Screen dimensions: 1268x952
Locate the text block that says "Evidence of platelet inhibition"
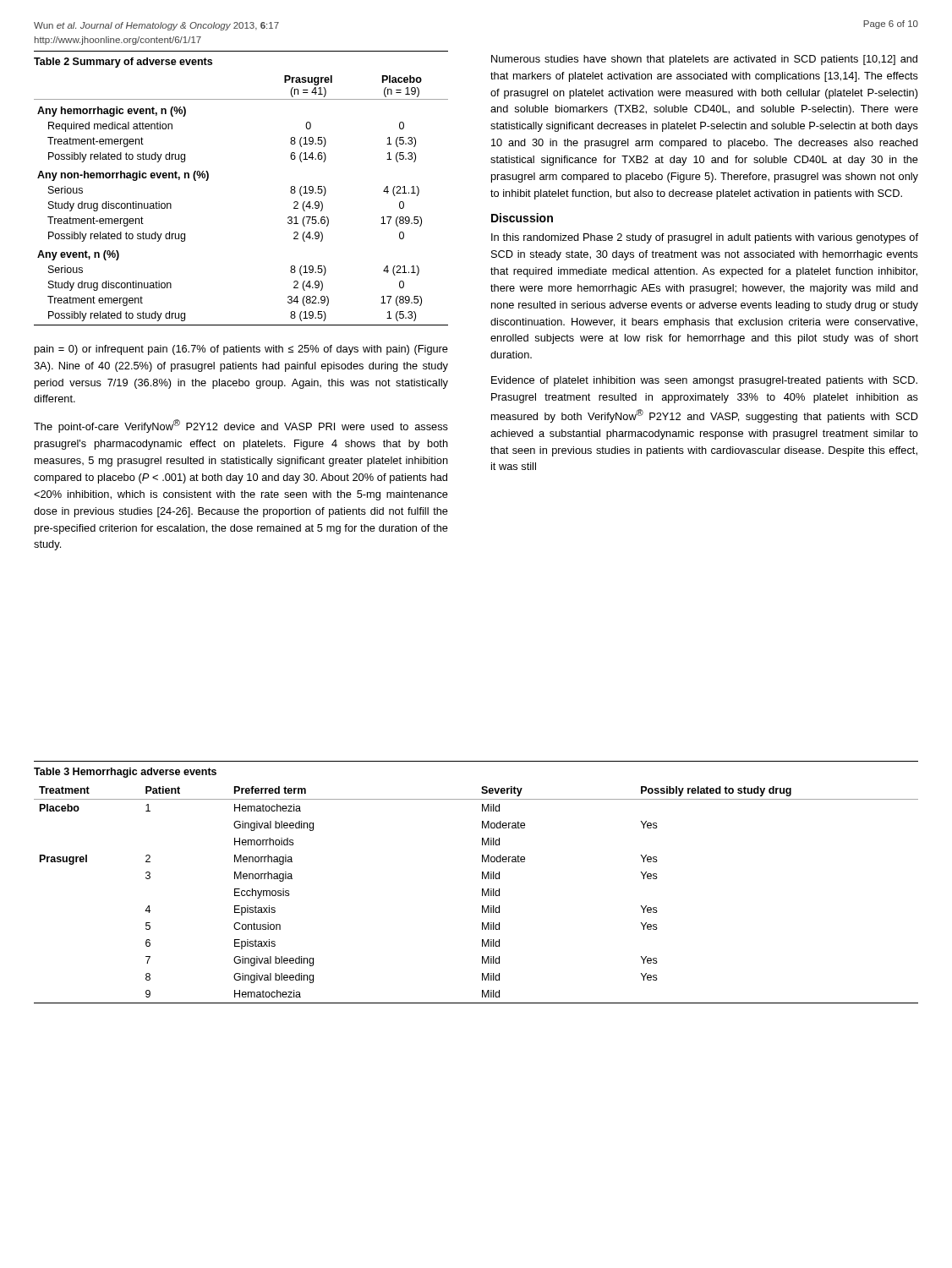coord(704,423)
